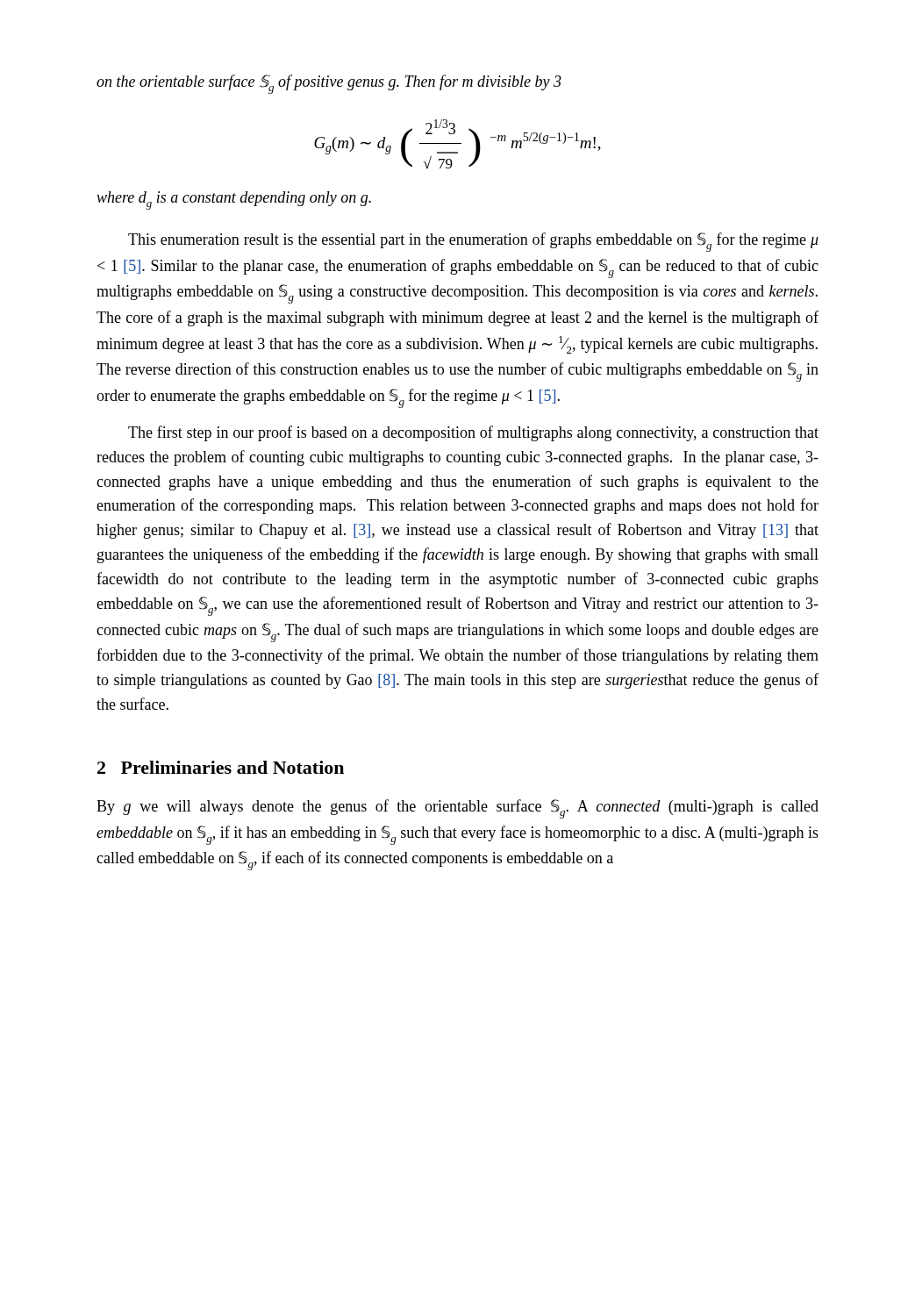Select the text block with the text "By g we will"
The image size is (915, 1316).
click(458, 834)
